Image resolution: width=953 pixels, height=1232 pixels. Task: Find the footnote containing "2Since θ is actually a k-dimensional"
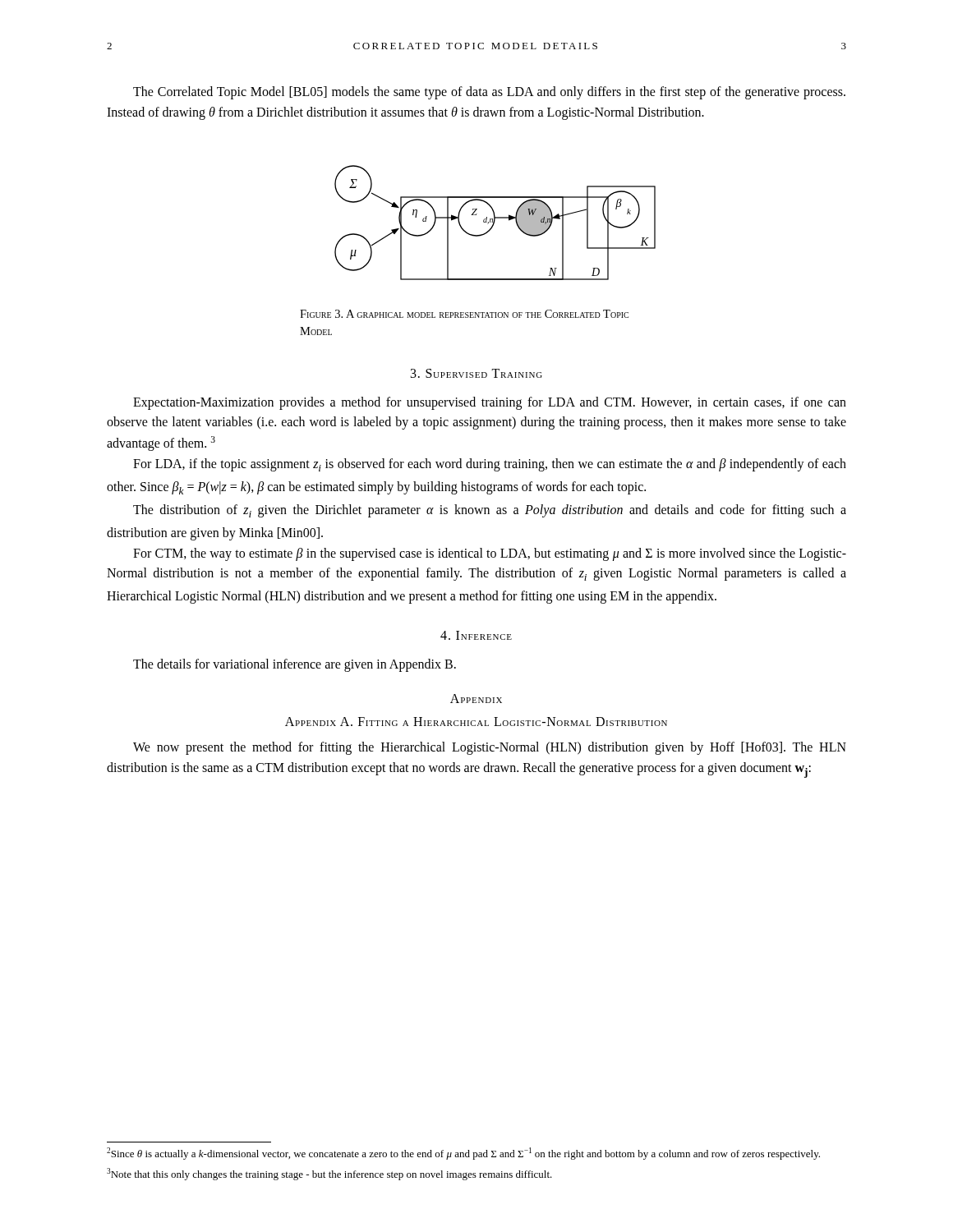coord(464,1153)
